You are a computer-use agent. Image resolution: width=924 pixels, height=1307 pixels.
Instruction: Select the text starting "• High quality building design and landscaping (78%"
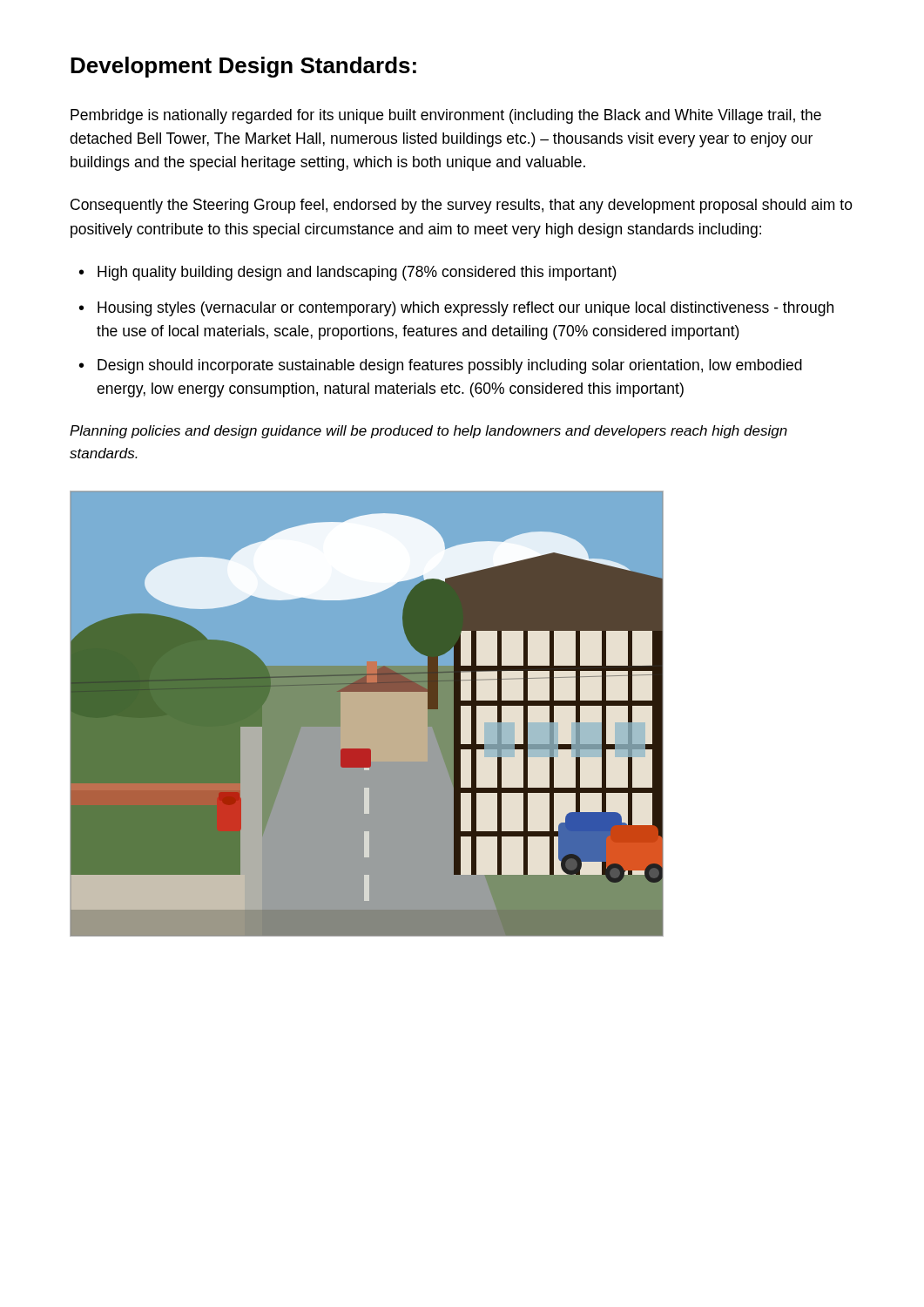pos(466,273)
